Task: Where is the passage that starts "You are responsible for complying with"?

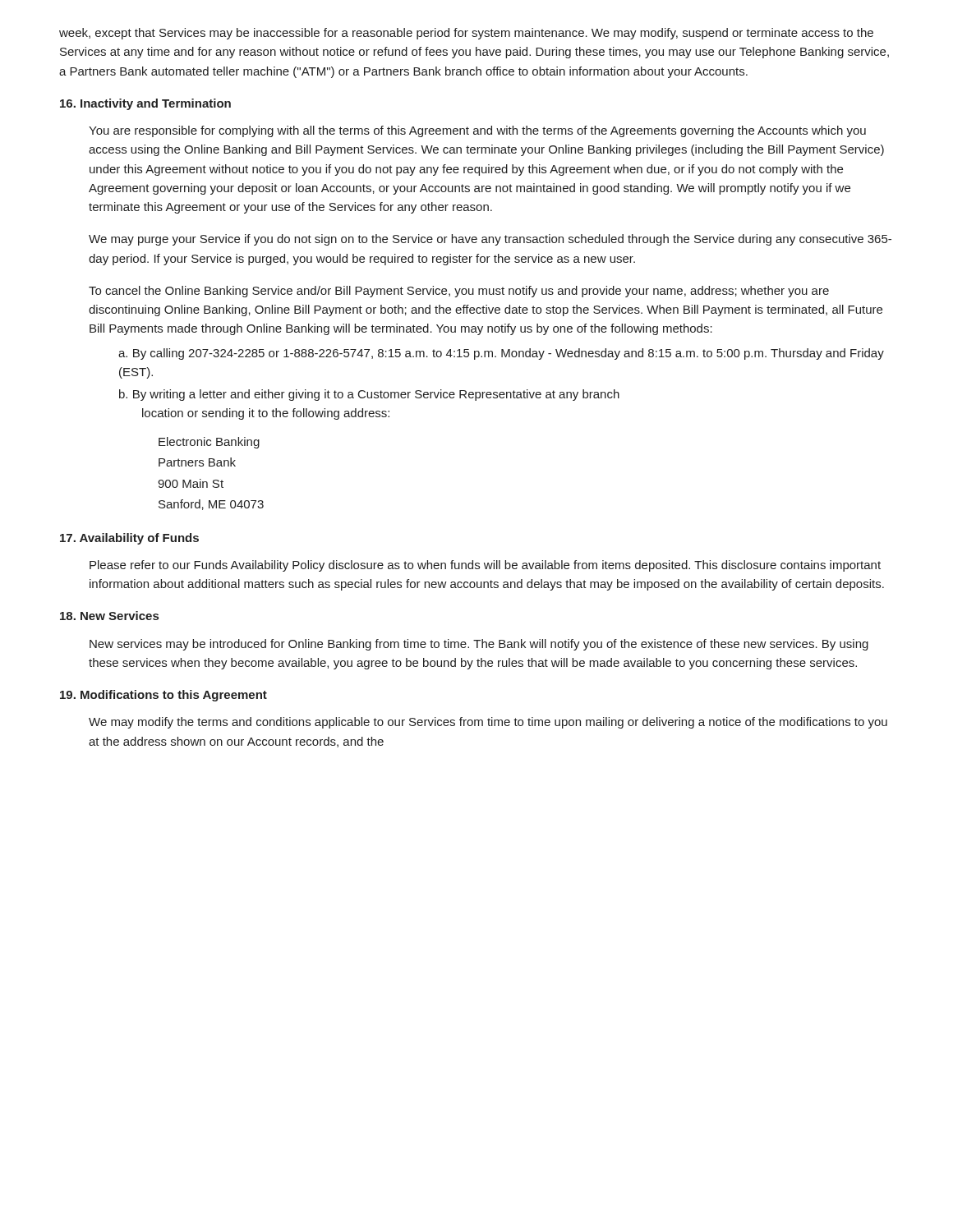Action: coord(487,168)
